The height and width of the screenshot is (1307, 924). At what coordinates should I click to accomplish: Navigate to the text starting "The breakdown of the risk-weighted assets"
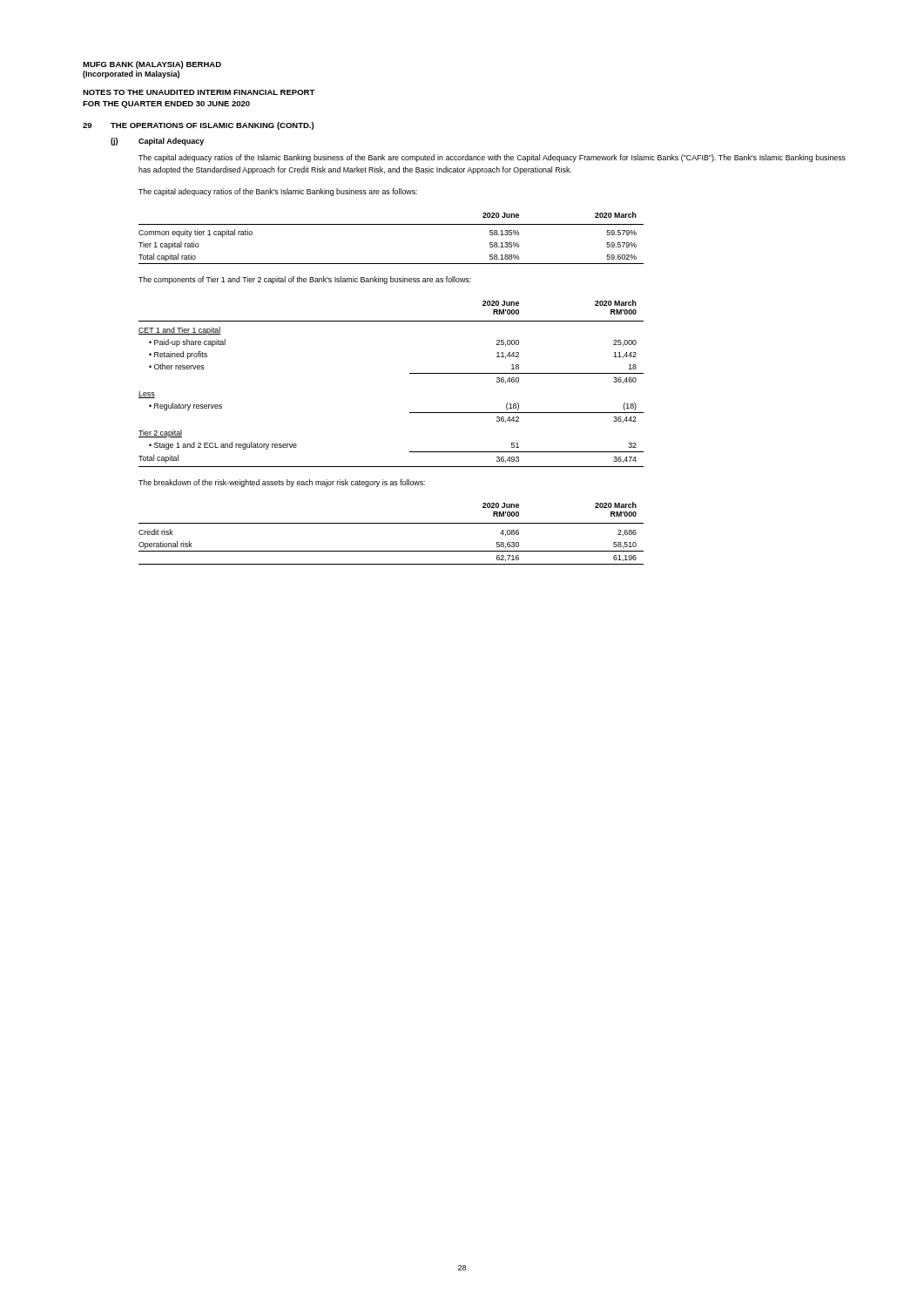tap(282, 482)
